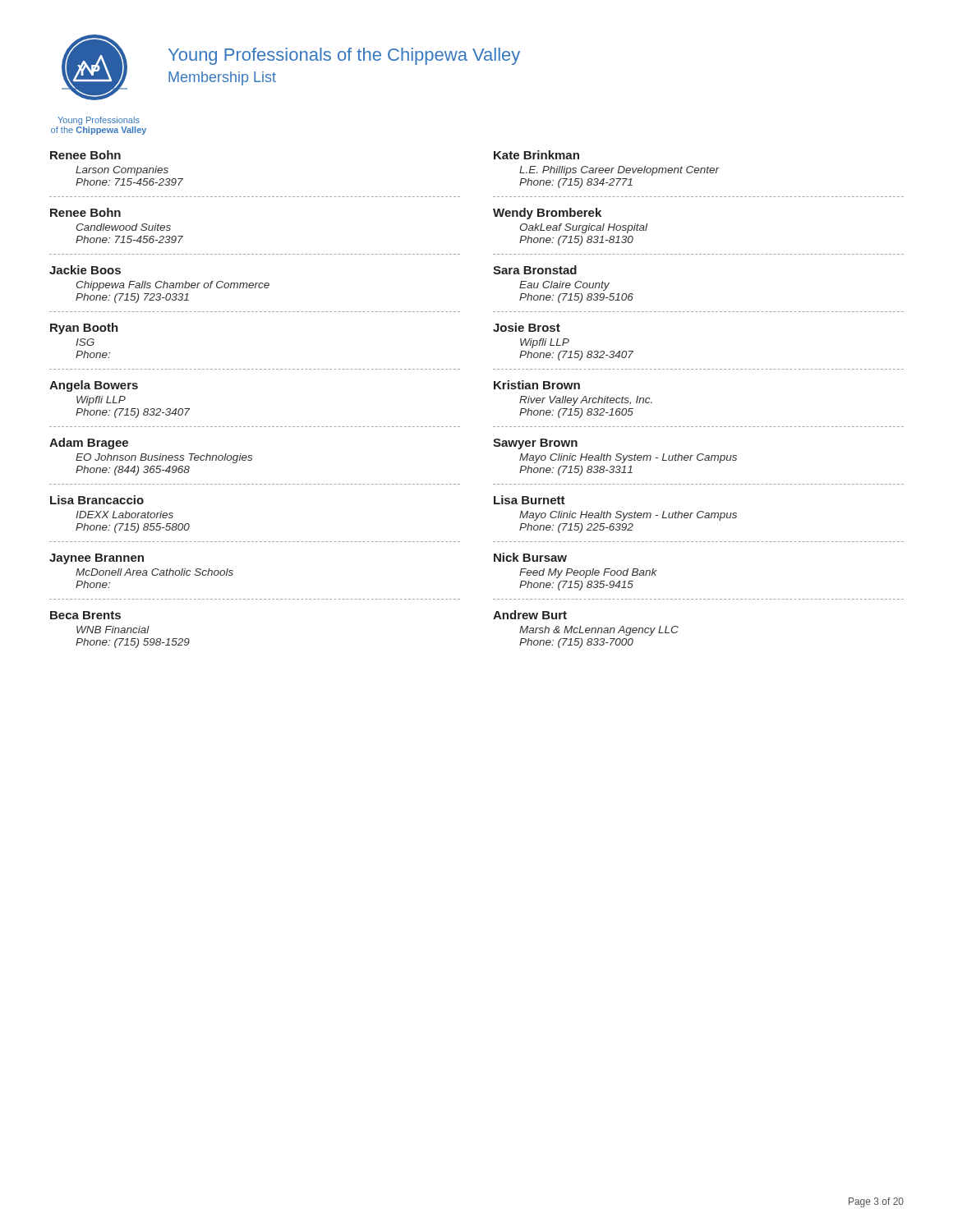Image resolution: width=953 pixels, height=1232 pixels.
Task: Select the passage starting "Ryan Booth ISG Phone:"
Action: [x=84, y=329]
